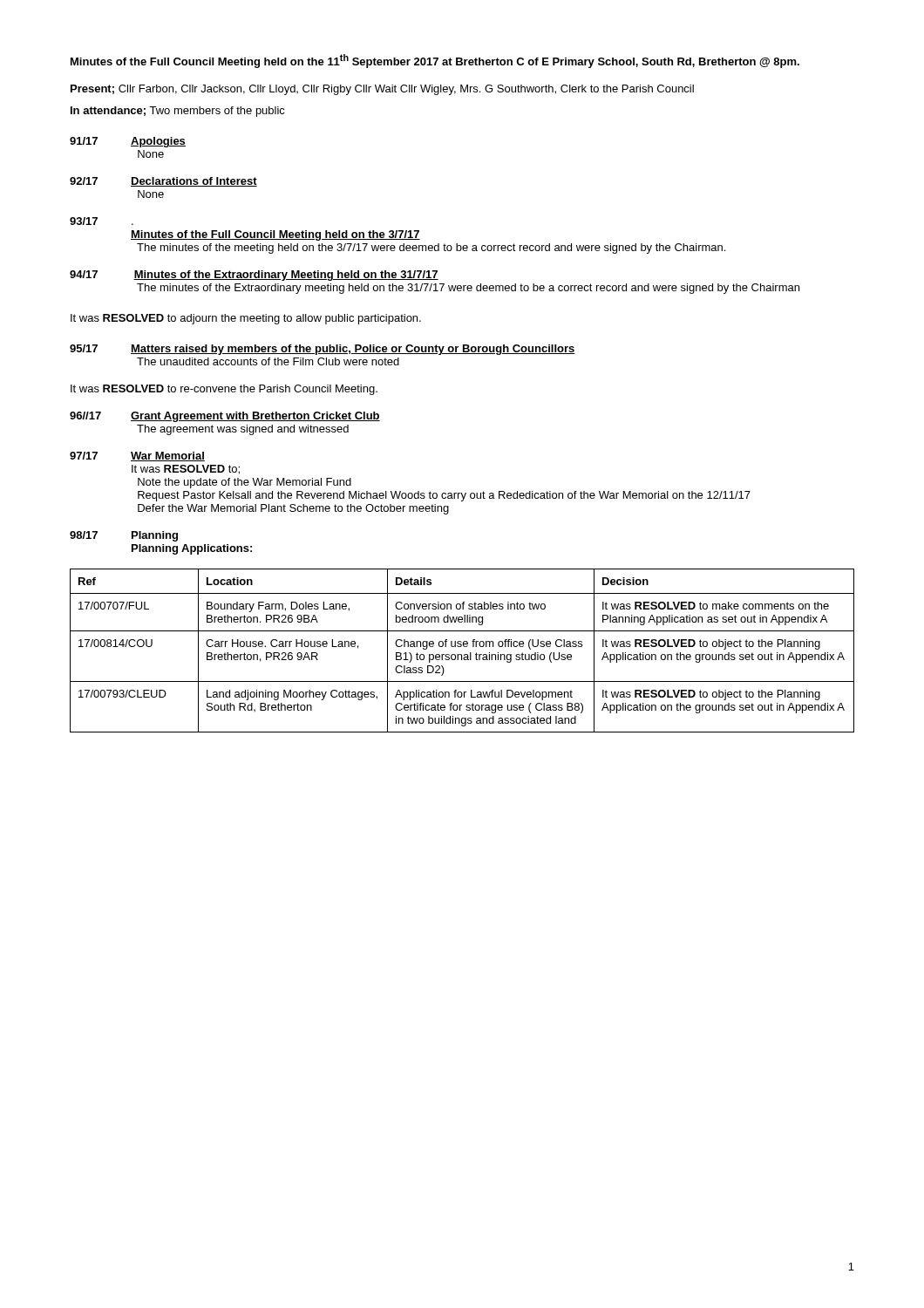
Task: Locate the text starting "91/17 Apologies None"
Action: (x=128, y=142)
